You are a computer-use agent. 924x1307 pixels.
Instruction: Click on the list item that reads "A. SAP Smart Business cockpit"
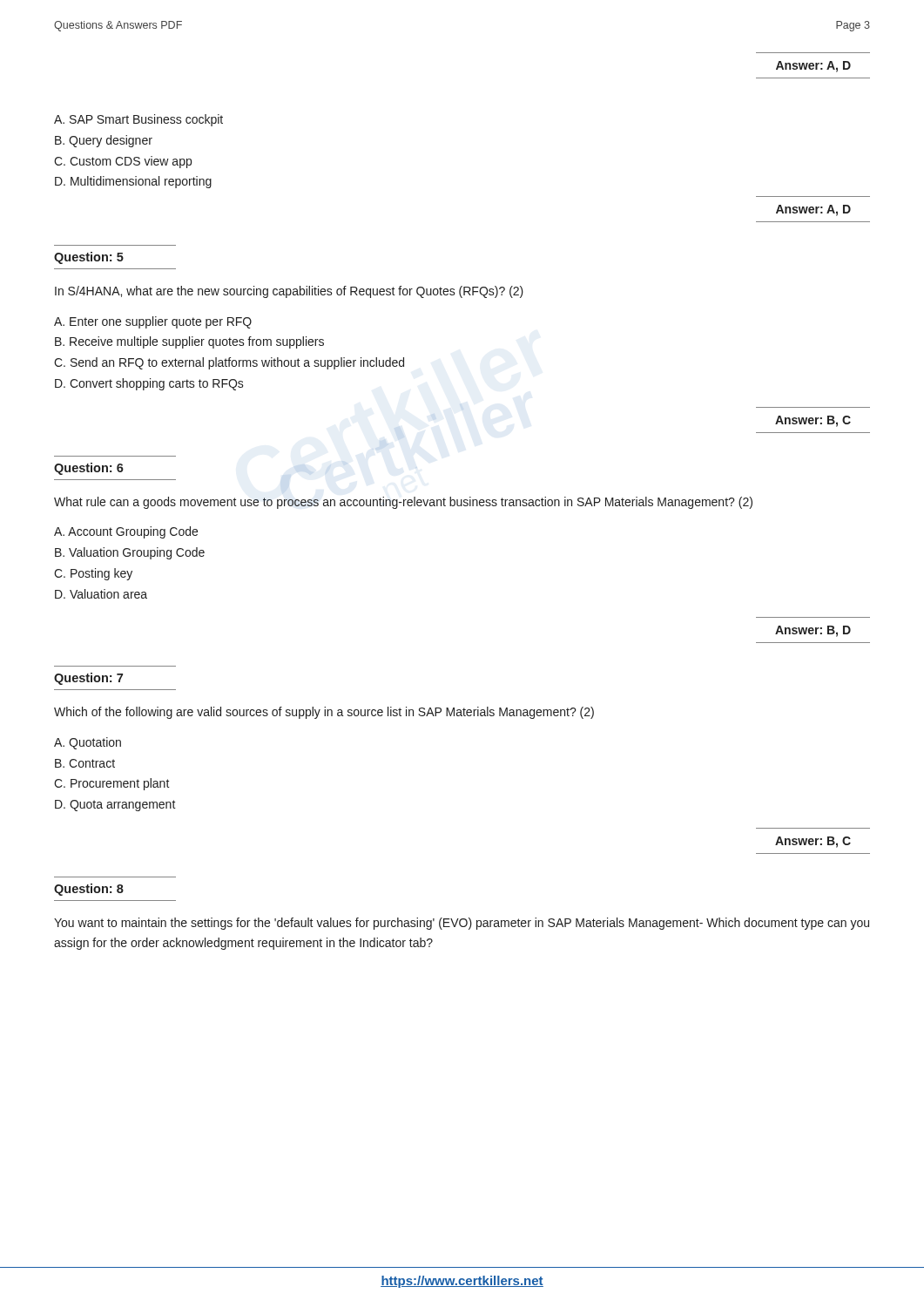[139, 119]
